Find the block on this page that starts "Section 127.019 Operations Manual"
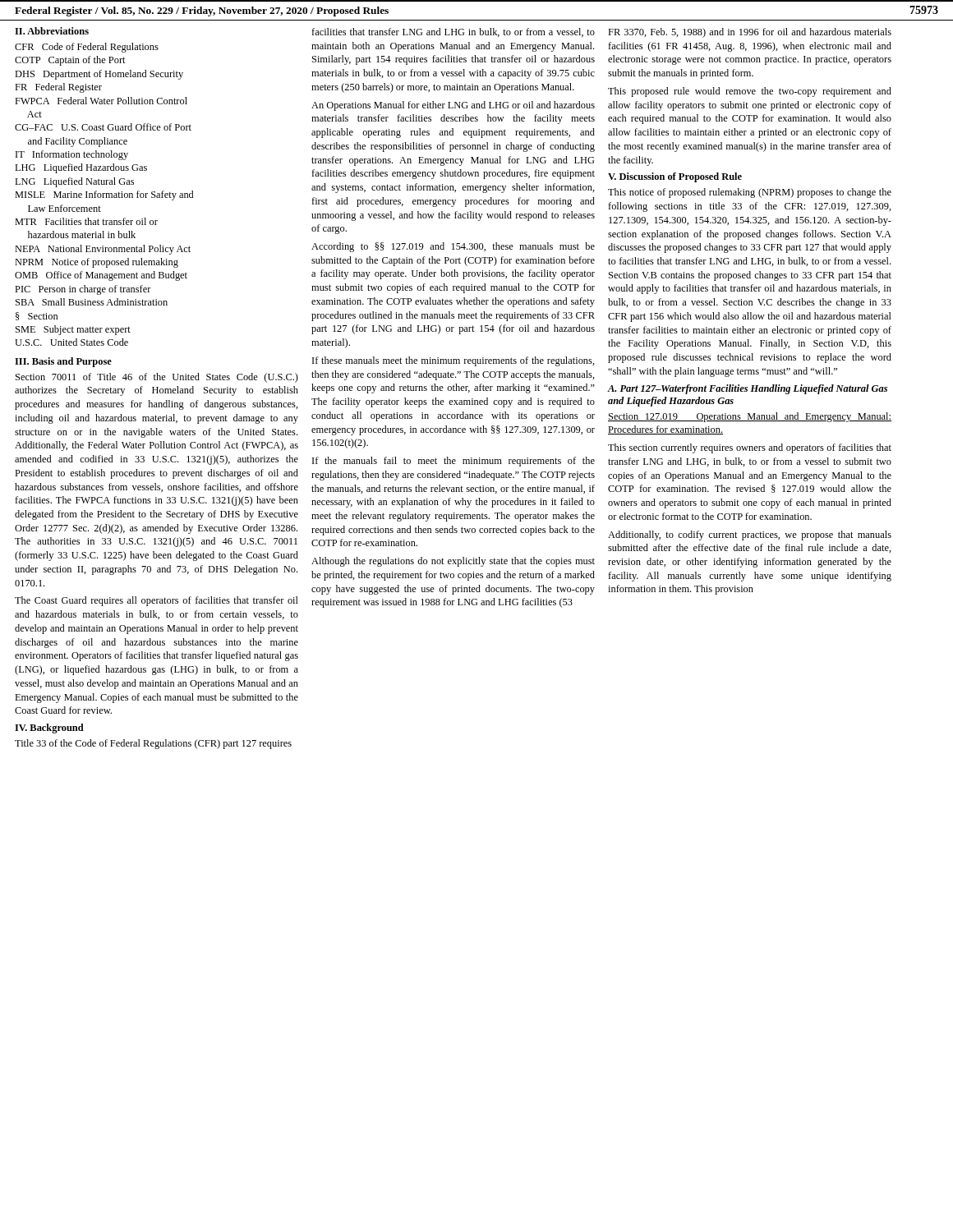 [x=750, y=423]
